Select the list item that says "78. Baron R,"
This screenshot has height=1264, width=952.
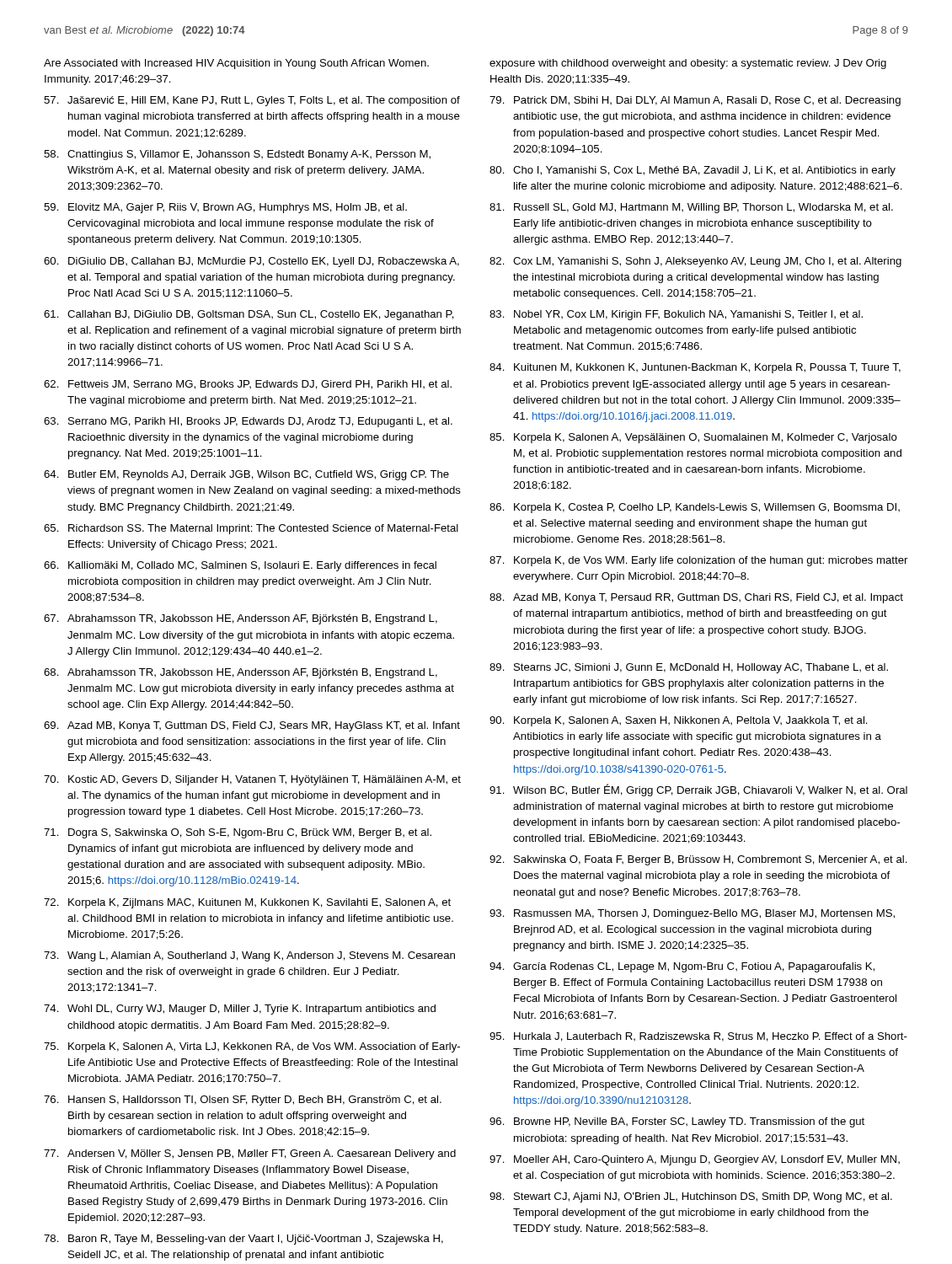click(253, 1247)
